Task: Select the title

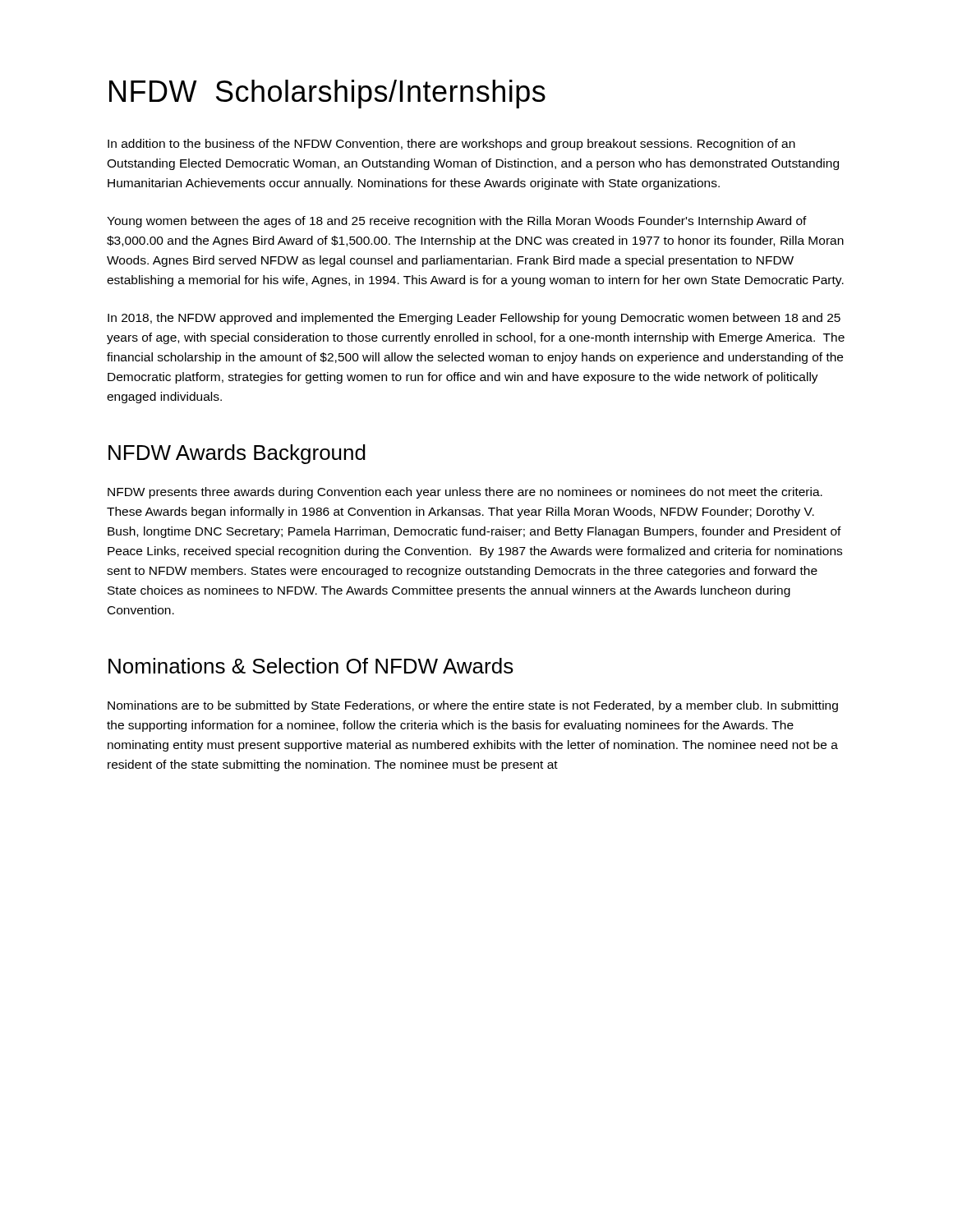Action: pyautogui.click(x=476, y=92)
